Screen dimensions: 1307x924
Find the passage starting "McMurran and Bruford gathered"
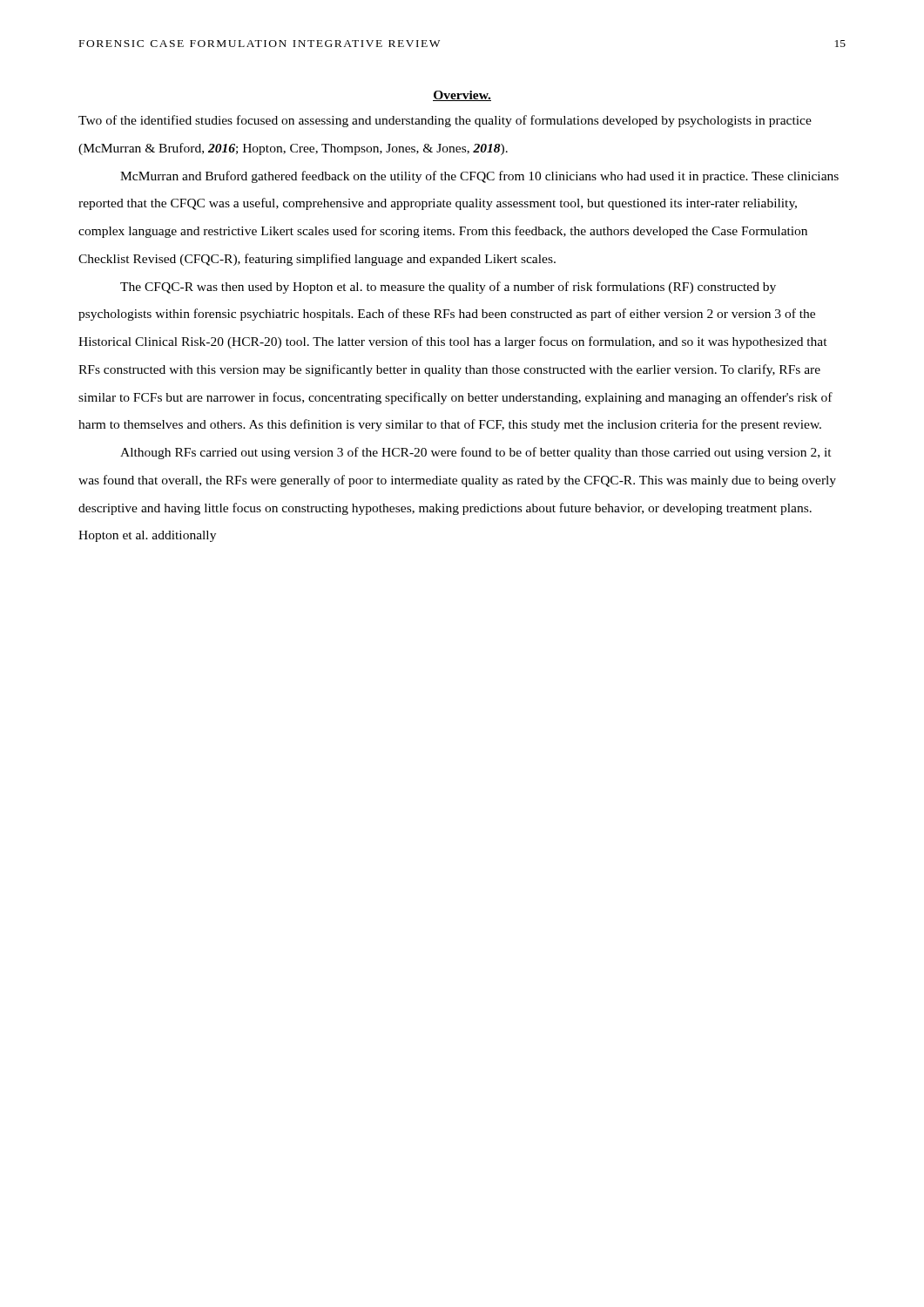point(459,217)
